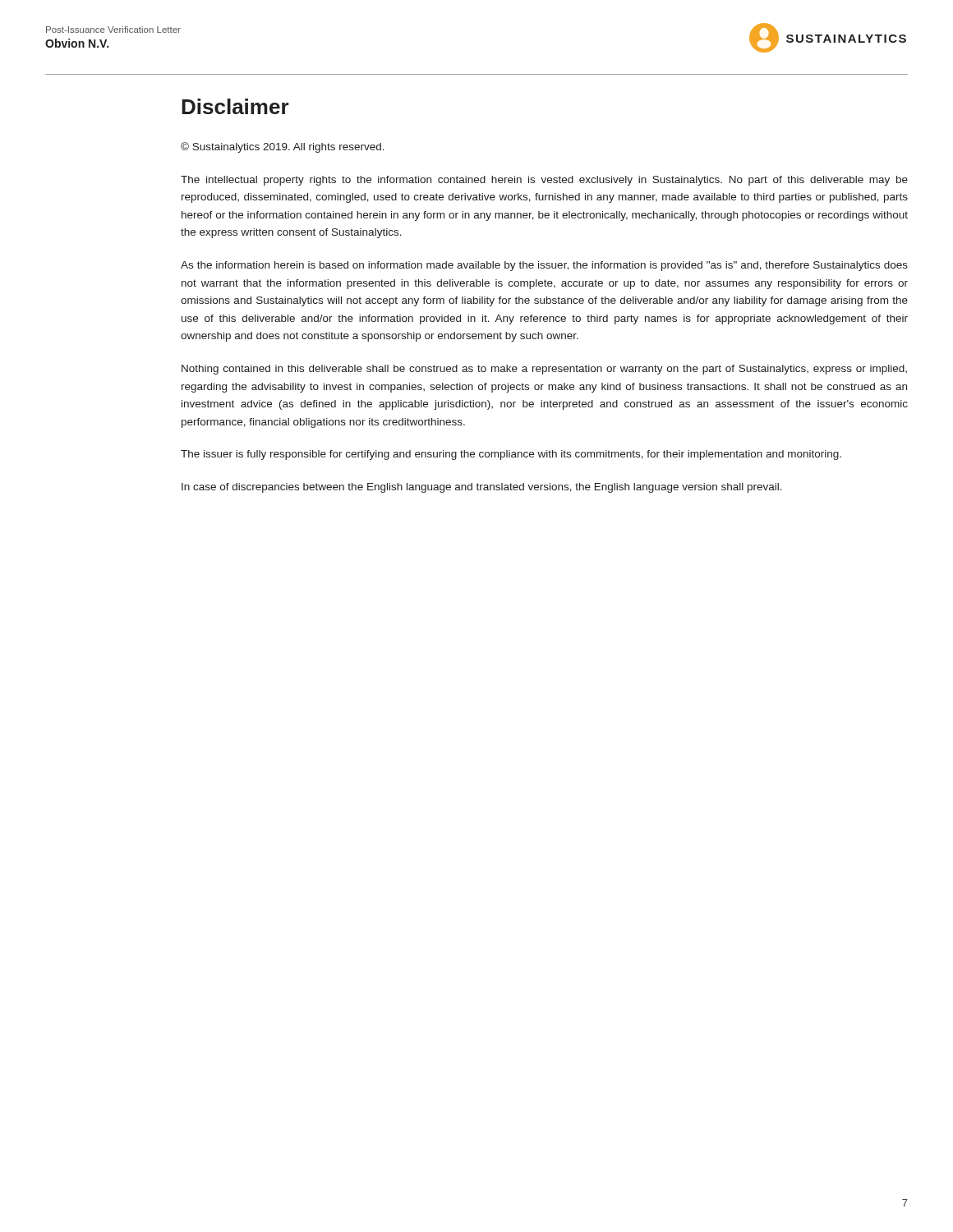The height and width of the screenshot is (1232, 953).
Task: Select the text block starting "Nothing contained in"
Action: [x=544, y=395]
